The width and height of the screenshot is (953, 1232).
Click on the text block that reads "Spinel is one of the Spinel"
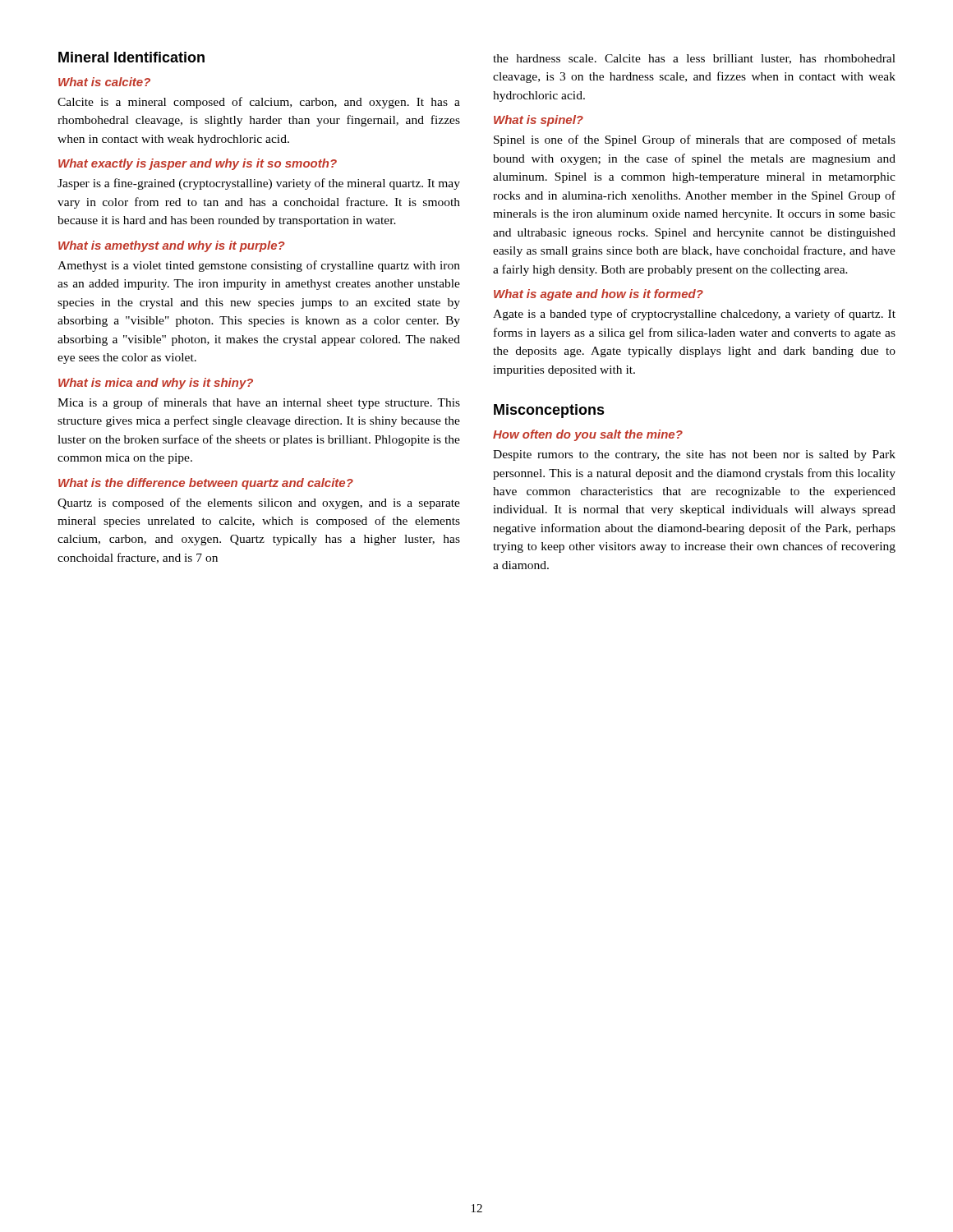coord(694,205)
